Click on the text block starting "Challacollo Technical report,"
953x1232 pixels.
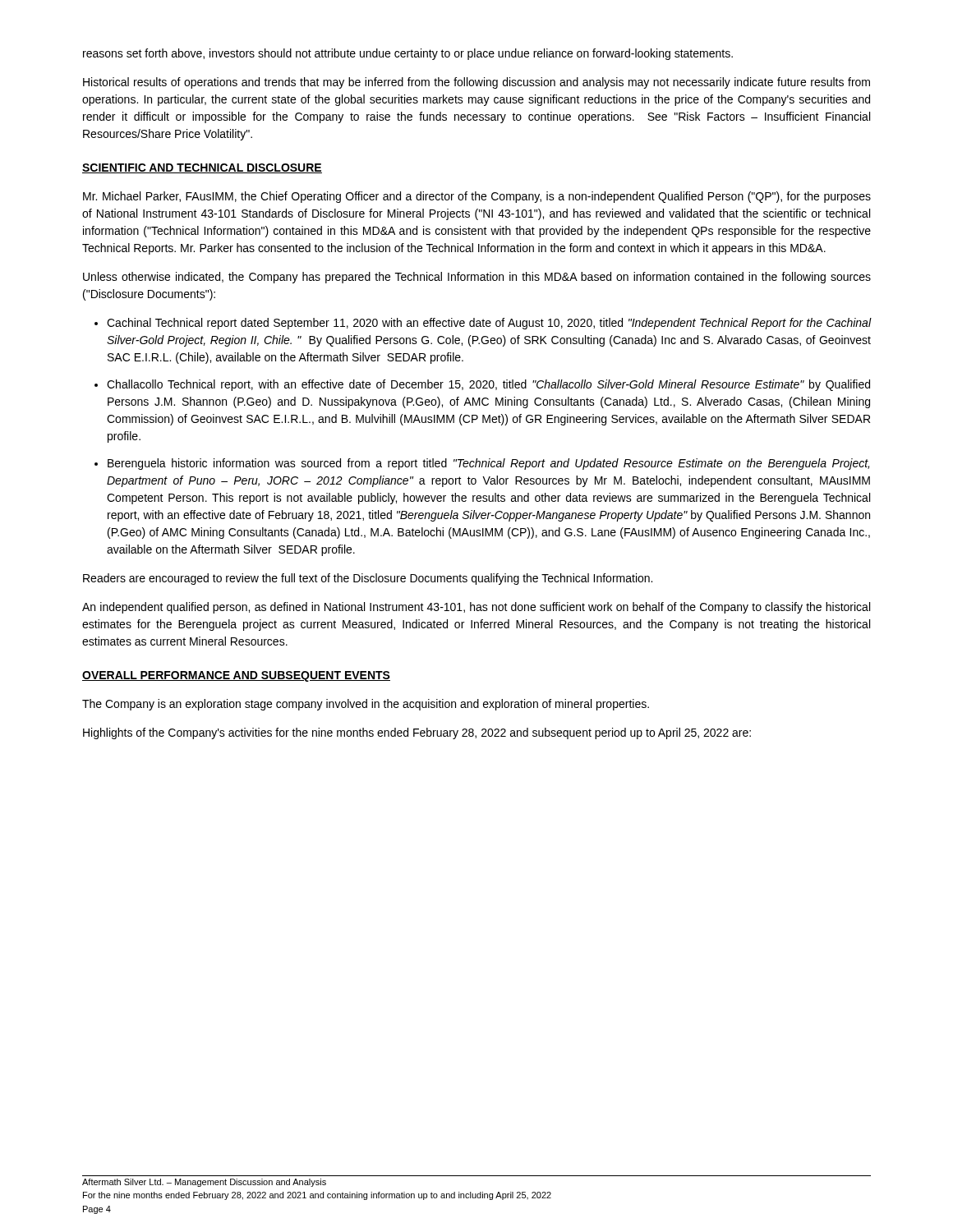tap(489, 411)
